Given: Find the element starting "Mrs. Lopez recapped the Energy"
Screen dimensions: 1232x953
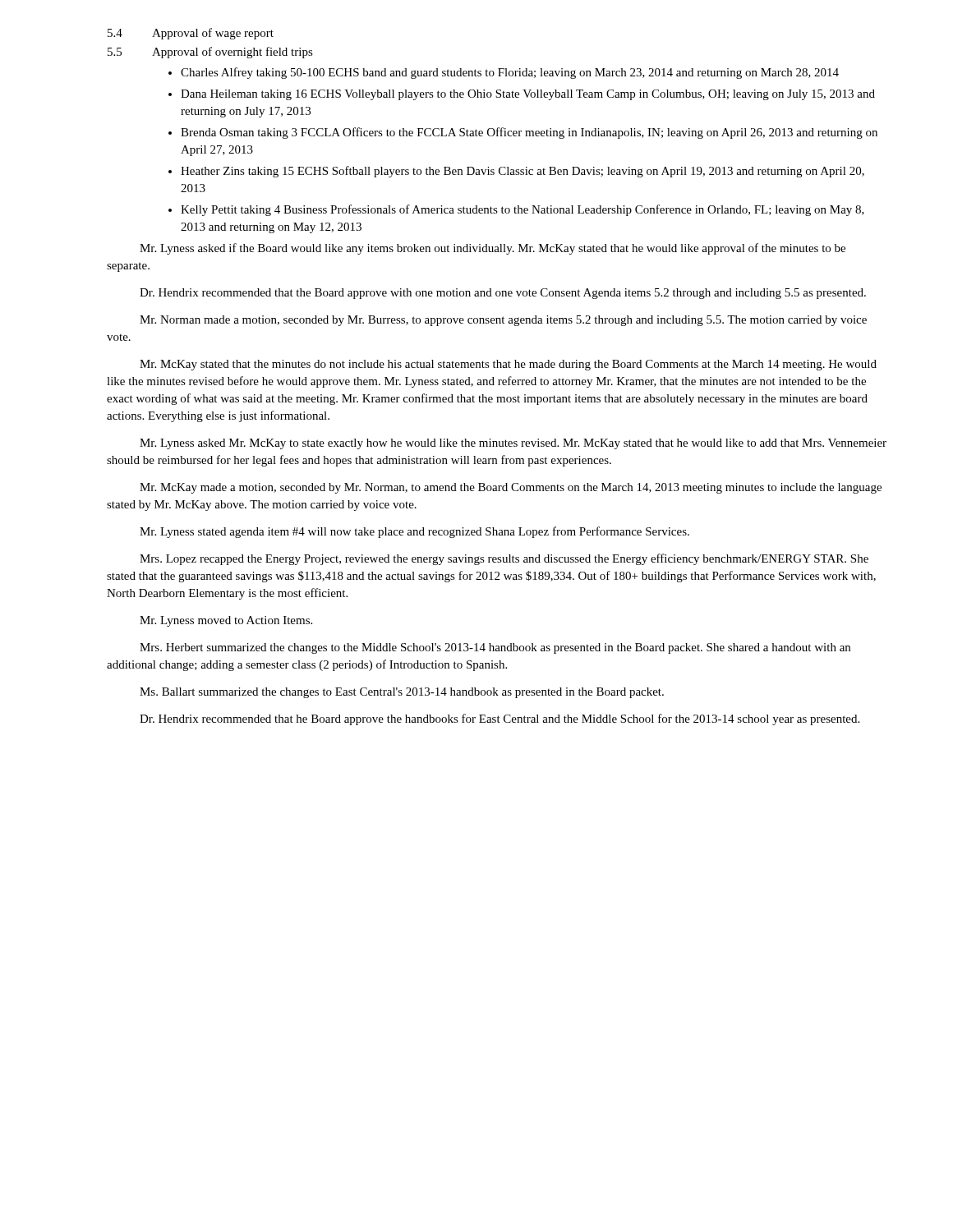Looking at the screenshot, I should [492, 576].
